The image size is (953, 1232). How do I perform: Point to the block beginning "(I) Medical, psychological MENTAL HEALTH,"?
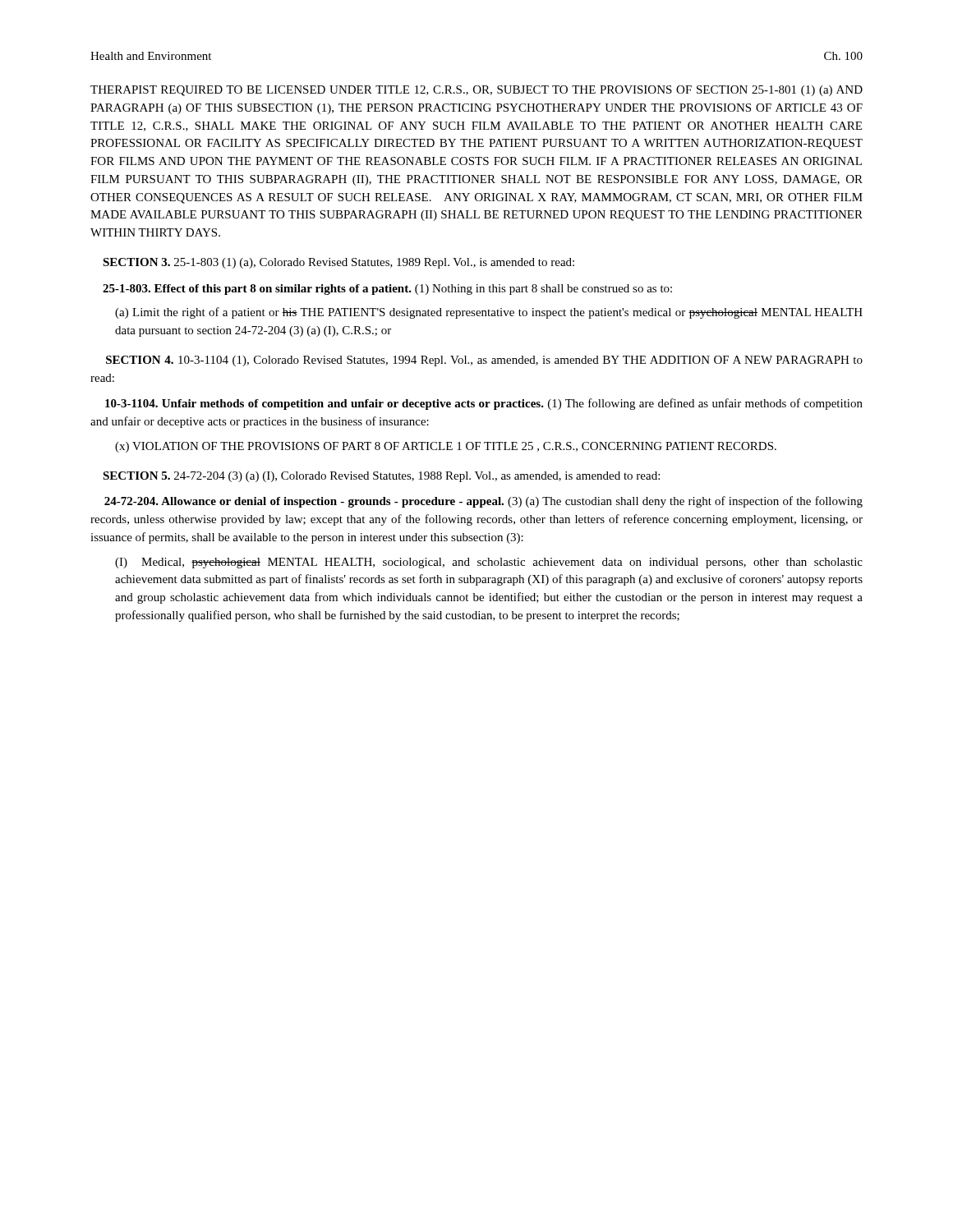(489, 588)
